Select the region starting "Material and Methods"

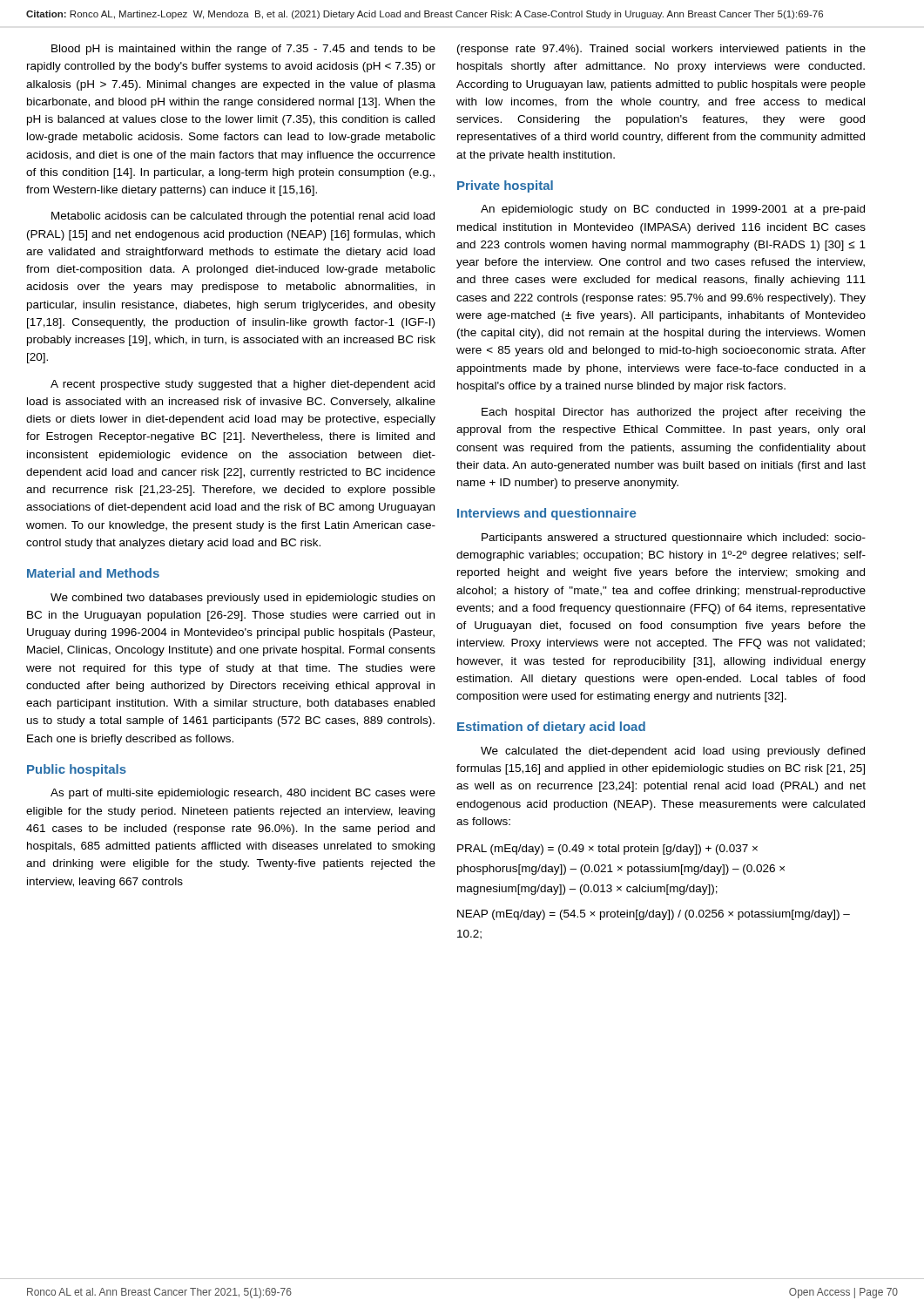pyautogui.click(x=93, y=573)
